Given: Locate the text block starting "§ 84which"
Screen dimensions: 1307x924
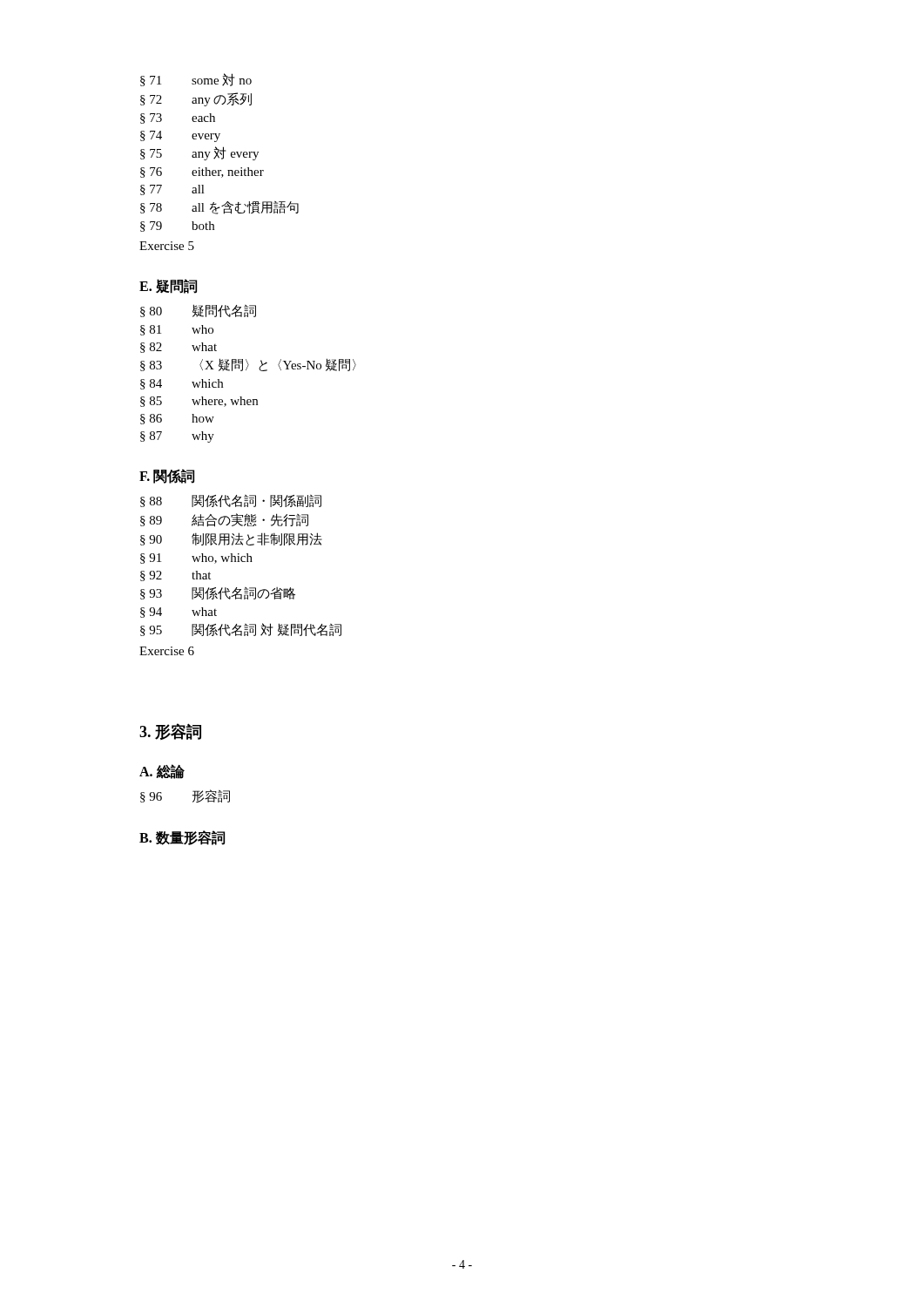Looking at the screenshot, I should [181, 384].
